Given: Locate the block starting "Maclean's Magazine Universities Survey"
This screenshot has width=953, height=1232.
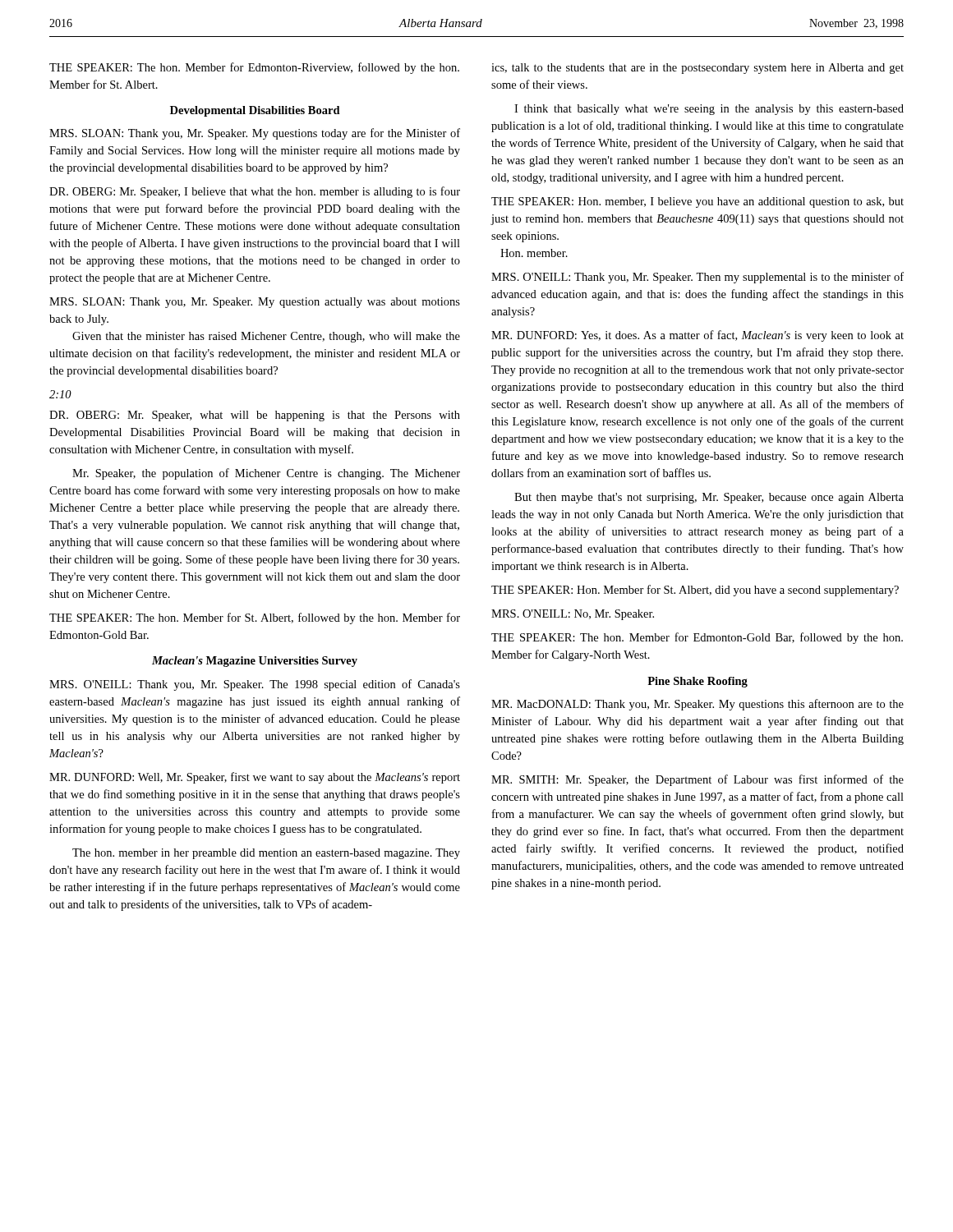Looking at the screenshot, I should 255,661.
